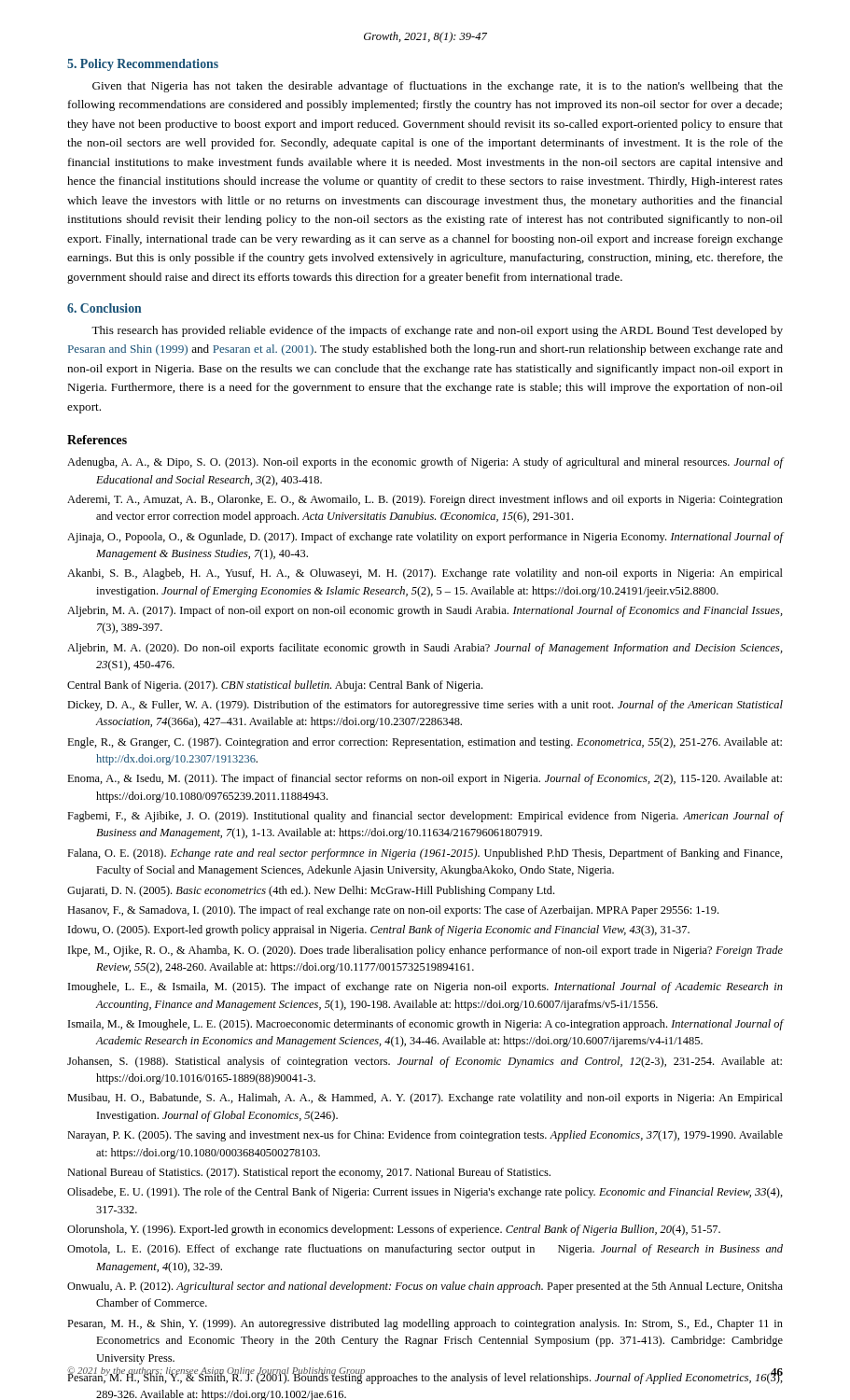
Task: Where does it say "5. Policy Recommendations"?
Action: [x=143, y=64]
